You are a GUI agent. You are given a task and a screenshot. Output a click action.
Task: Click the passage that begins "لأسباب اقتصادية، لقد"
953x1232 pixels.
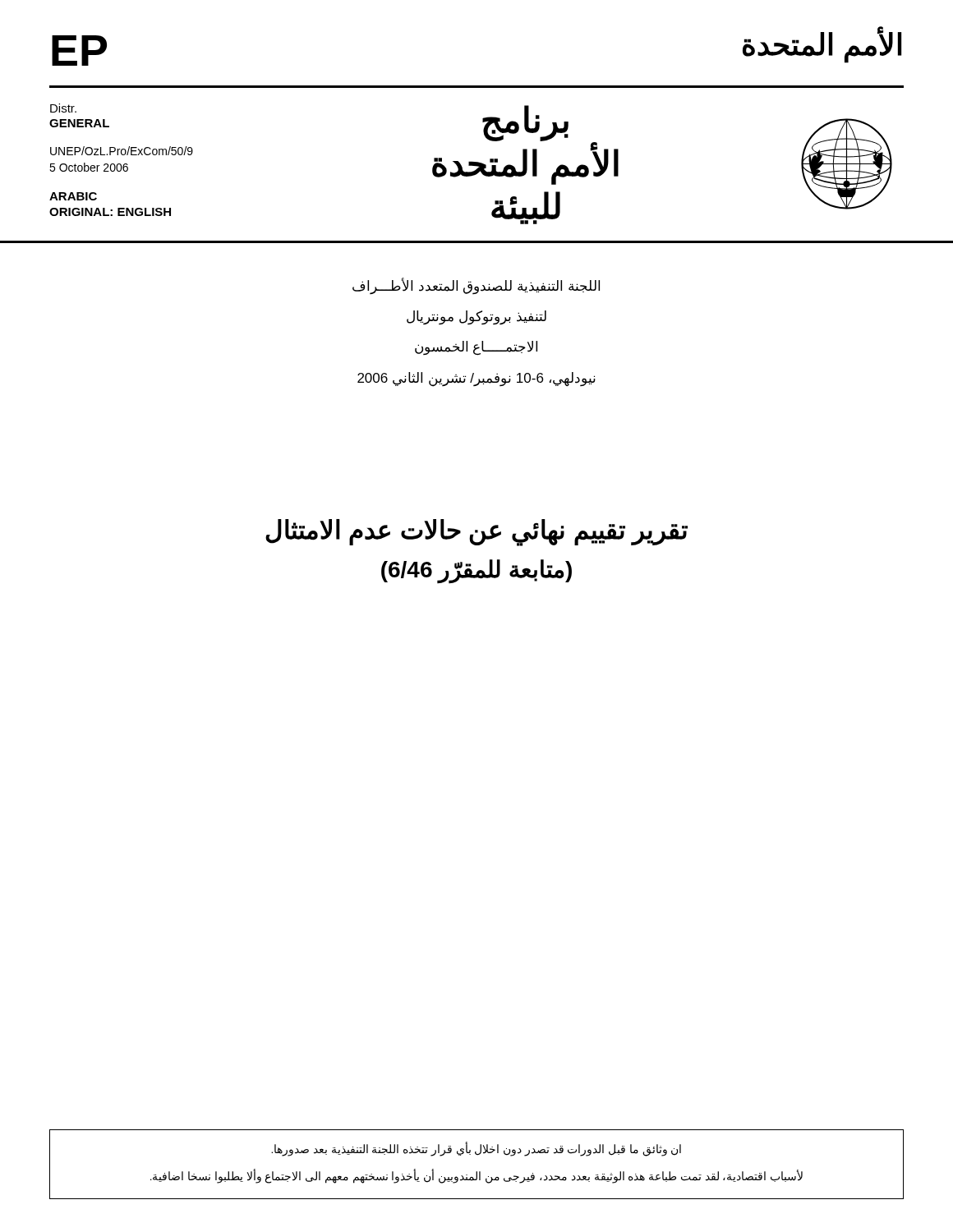pos(476,1176)
